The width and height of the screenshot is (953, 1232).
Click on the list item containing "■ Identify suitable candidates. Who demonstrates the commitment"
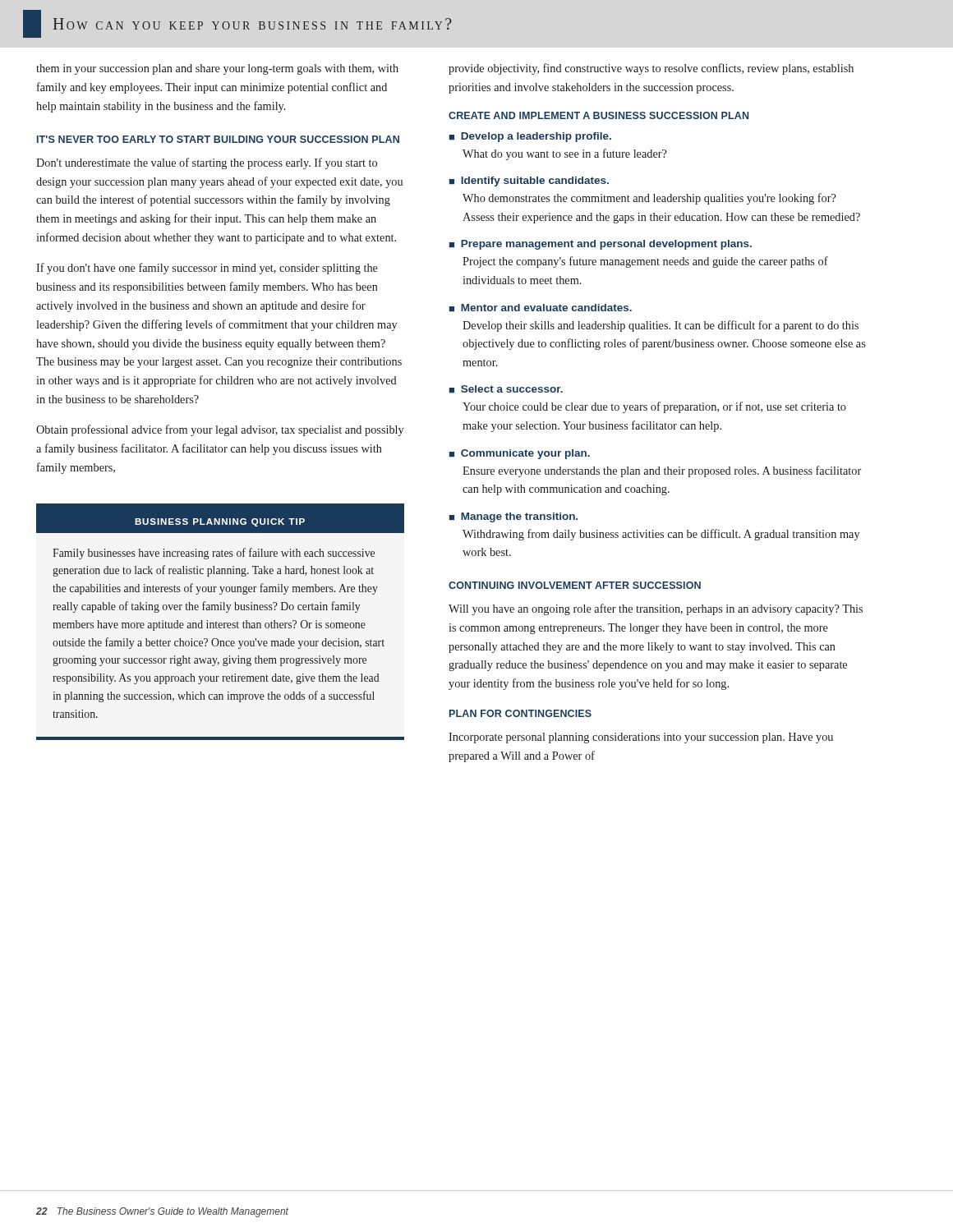pos(658,200)
